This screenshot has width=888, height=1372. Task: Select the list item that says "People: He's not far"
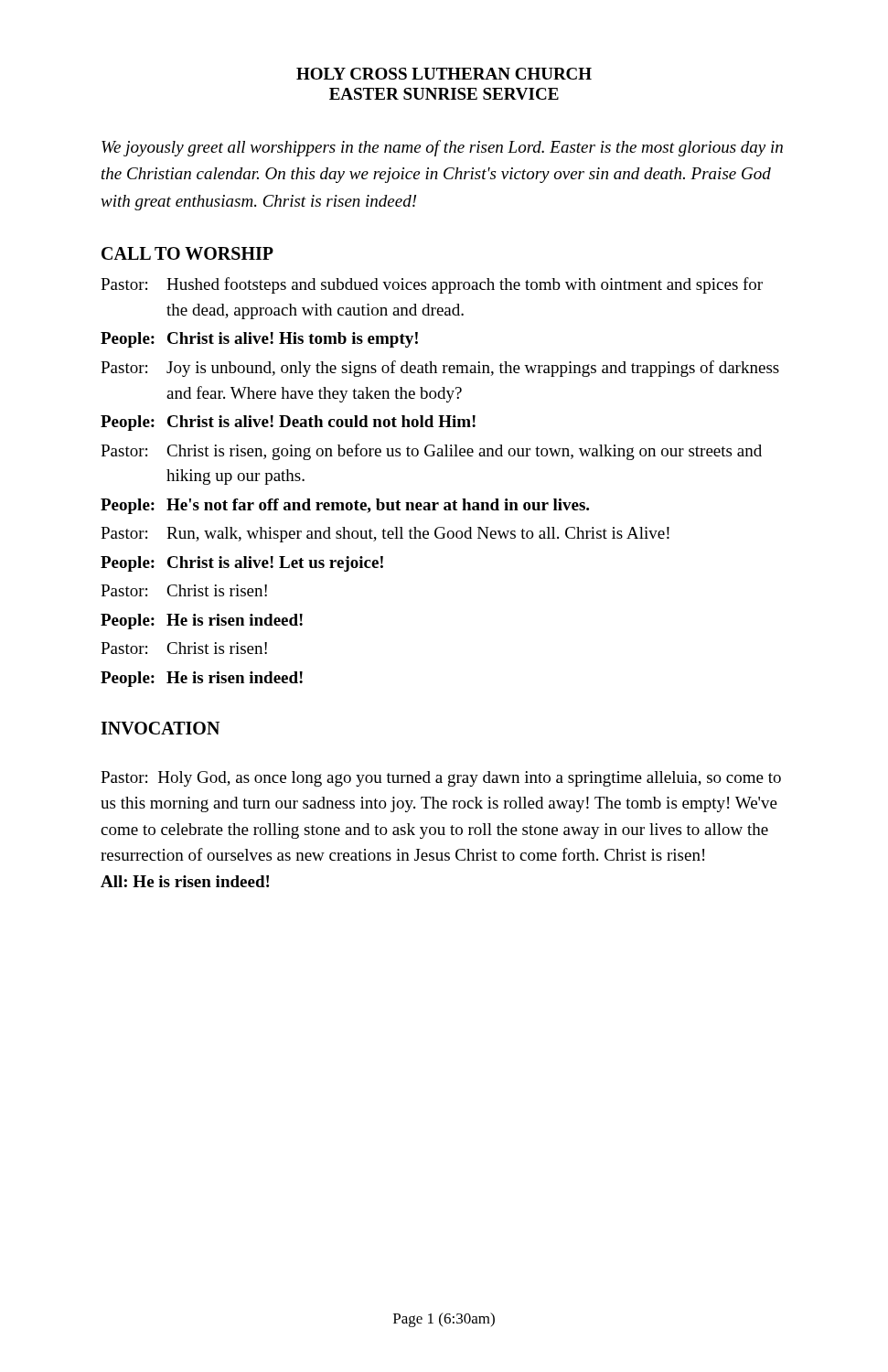[444, 504]
